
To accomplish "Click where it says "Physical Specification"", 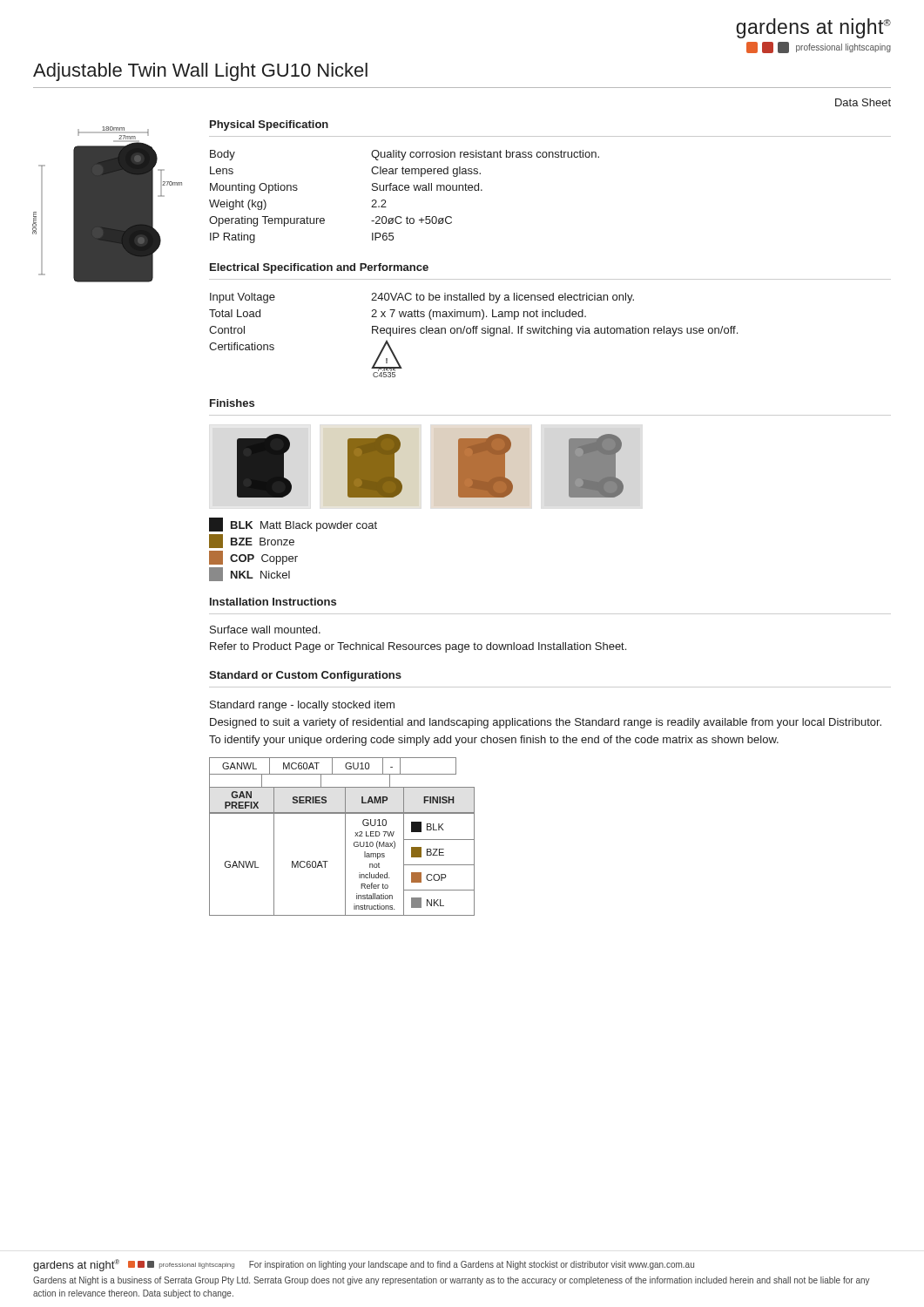I will pyautogui.click(x=269, y=124).
